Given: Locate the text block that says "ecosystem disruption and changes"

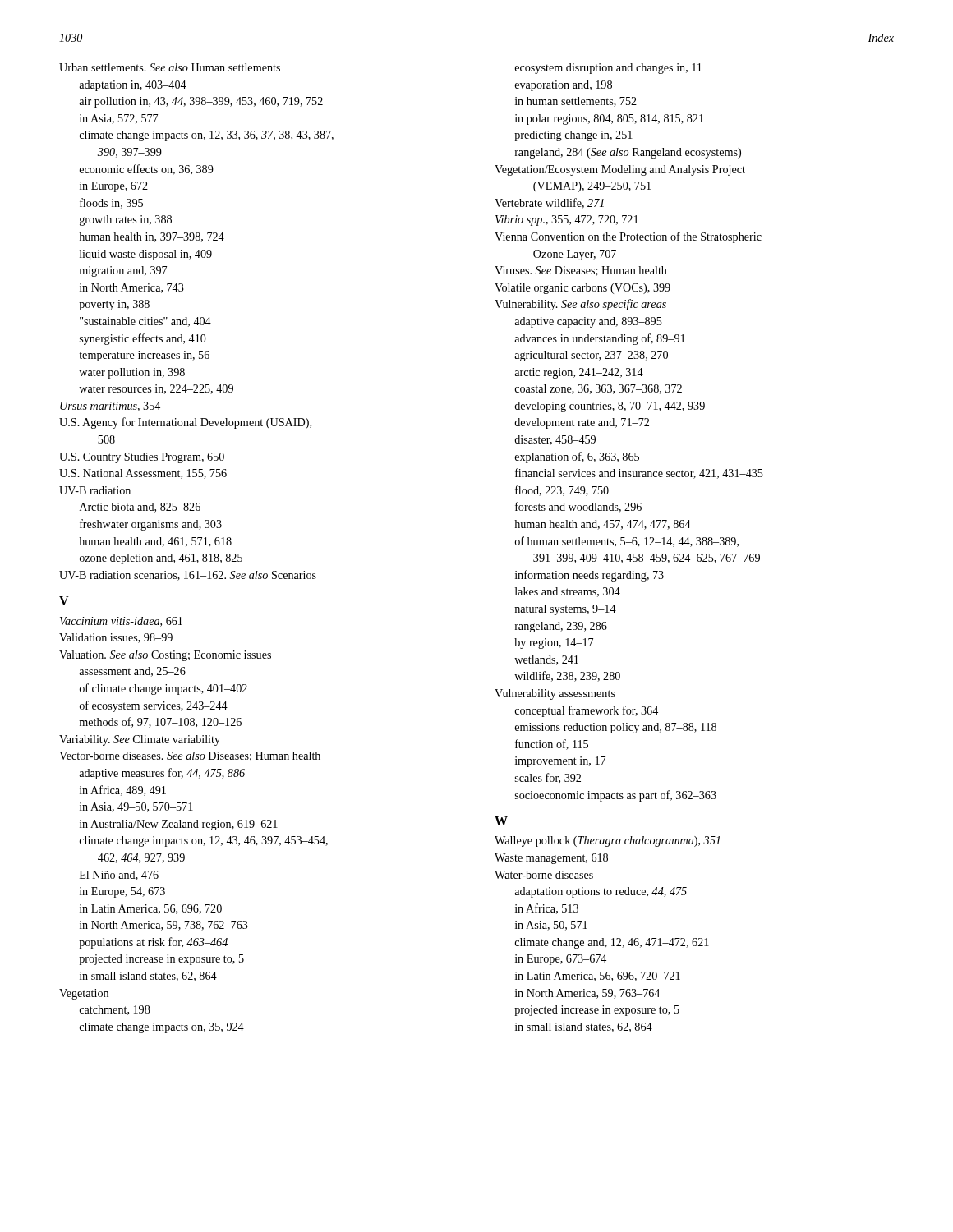Looking at the screenshot, I should tap(608, 69).
